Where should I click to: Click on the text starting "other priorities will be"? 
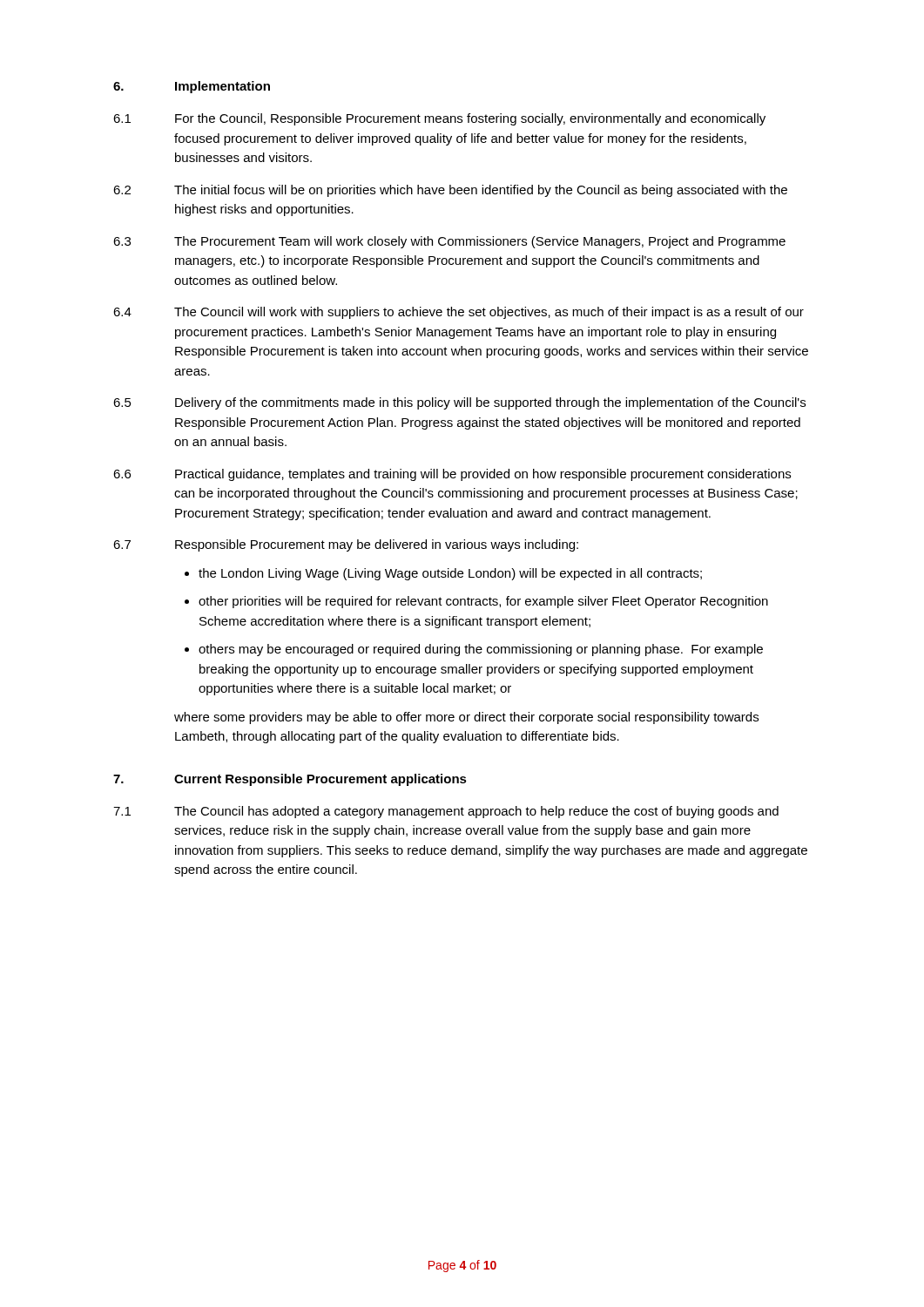[484, 611]
